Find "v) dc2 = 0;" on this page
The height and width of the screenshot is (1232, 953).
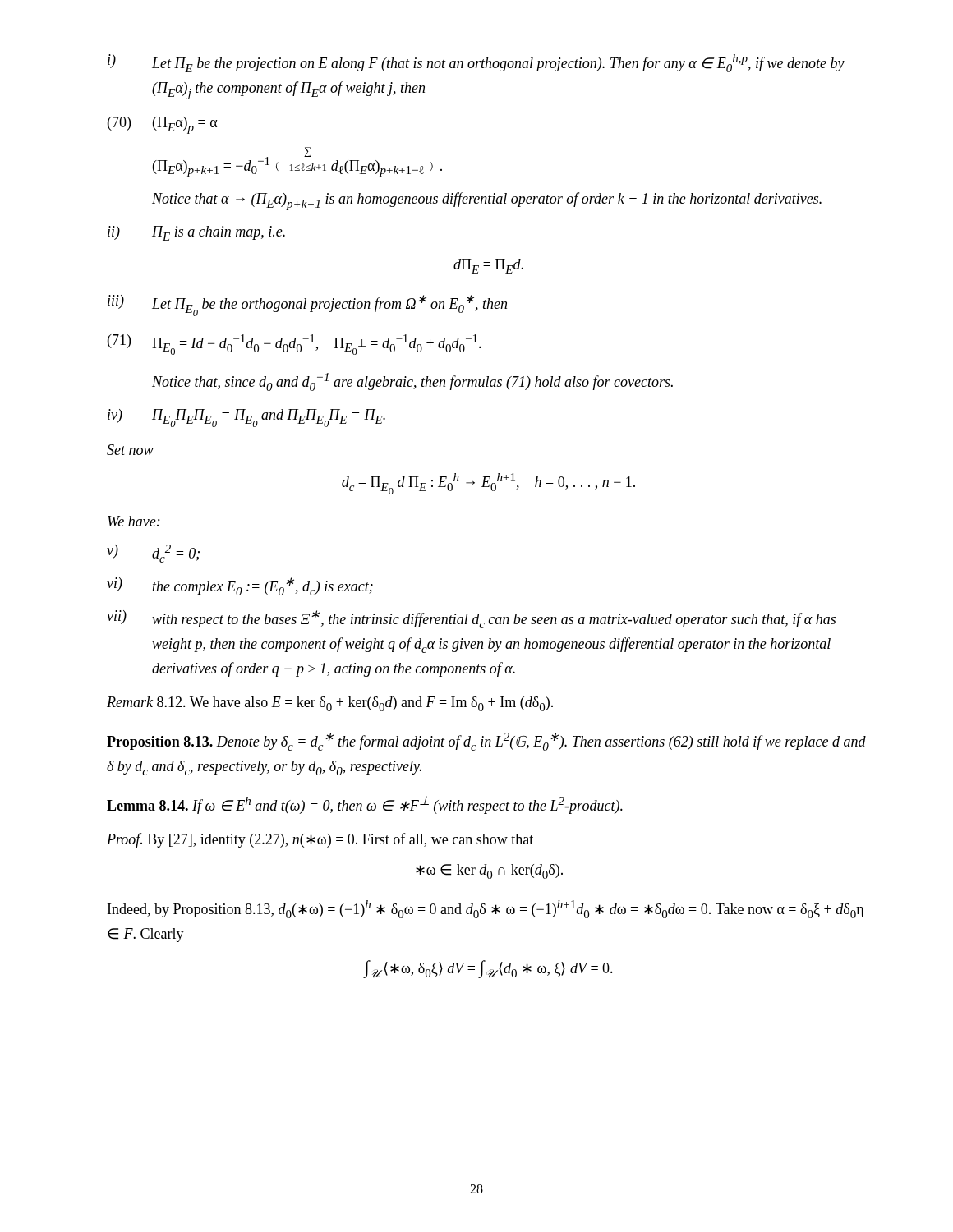click(x=153, y=554)
